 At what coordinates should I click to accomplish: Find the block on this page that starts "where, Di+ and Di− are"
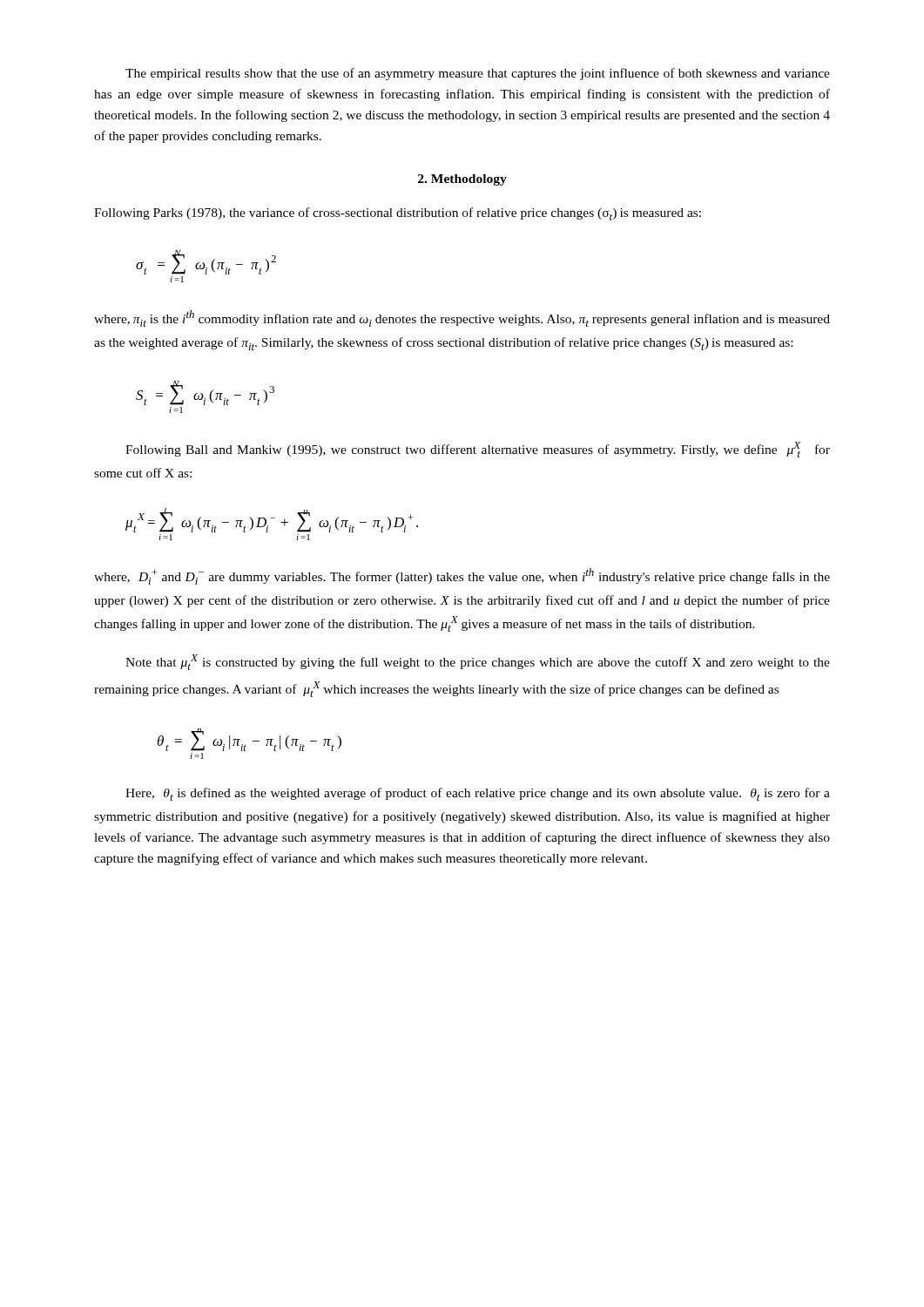coord(462,600)
